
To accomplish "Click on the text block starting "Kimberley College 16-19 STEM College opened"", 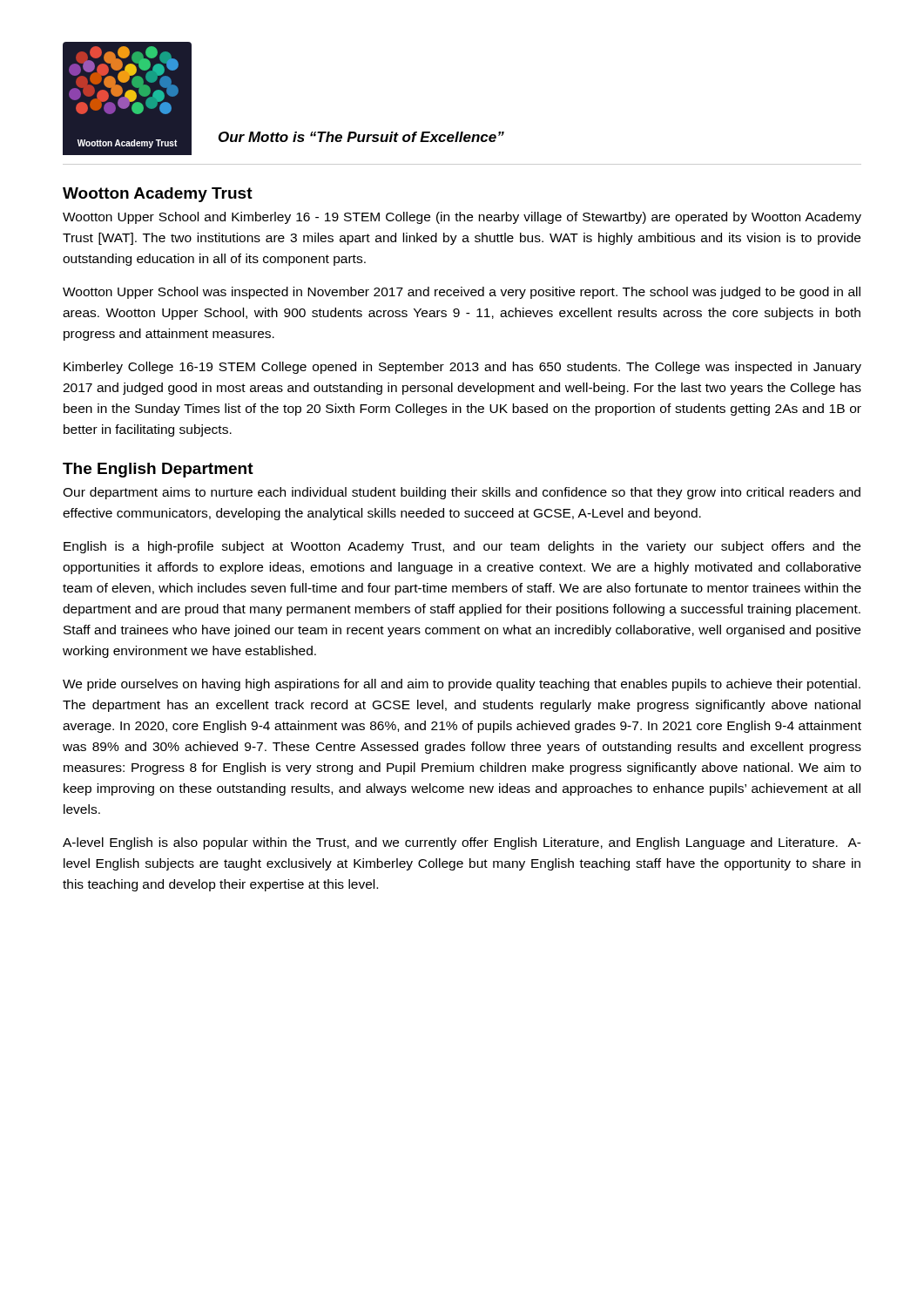I will click(462, 398).
